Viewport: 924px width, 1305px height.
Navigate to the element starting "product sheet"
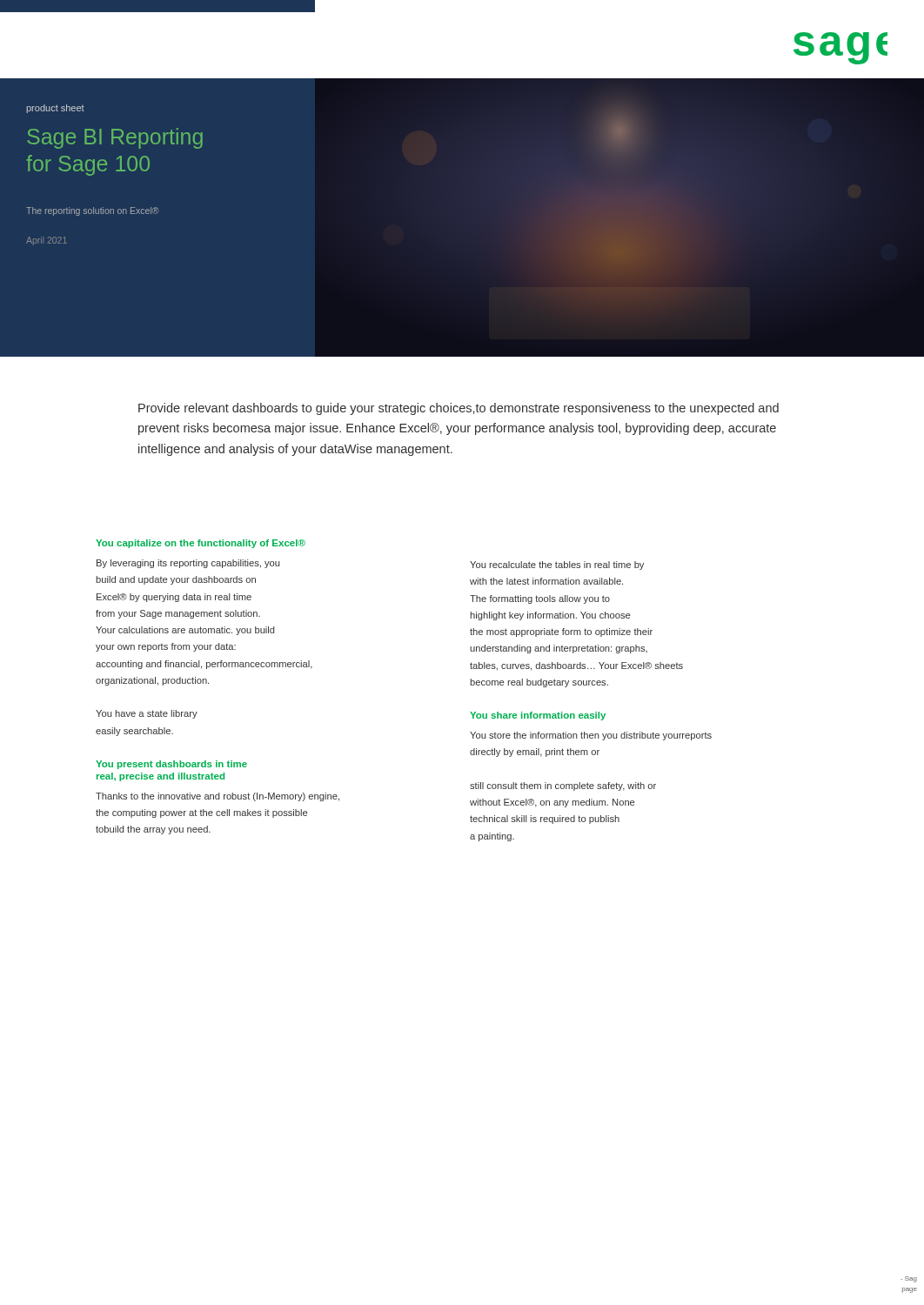[55, 108]
